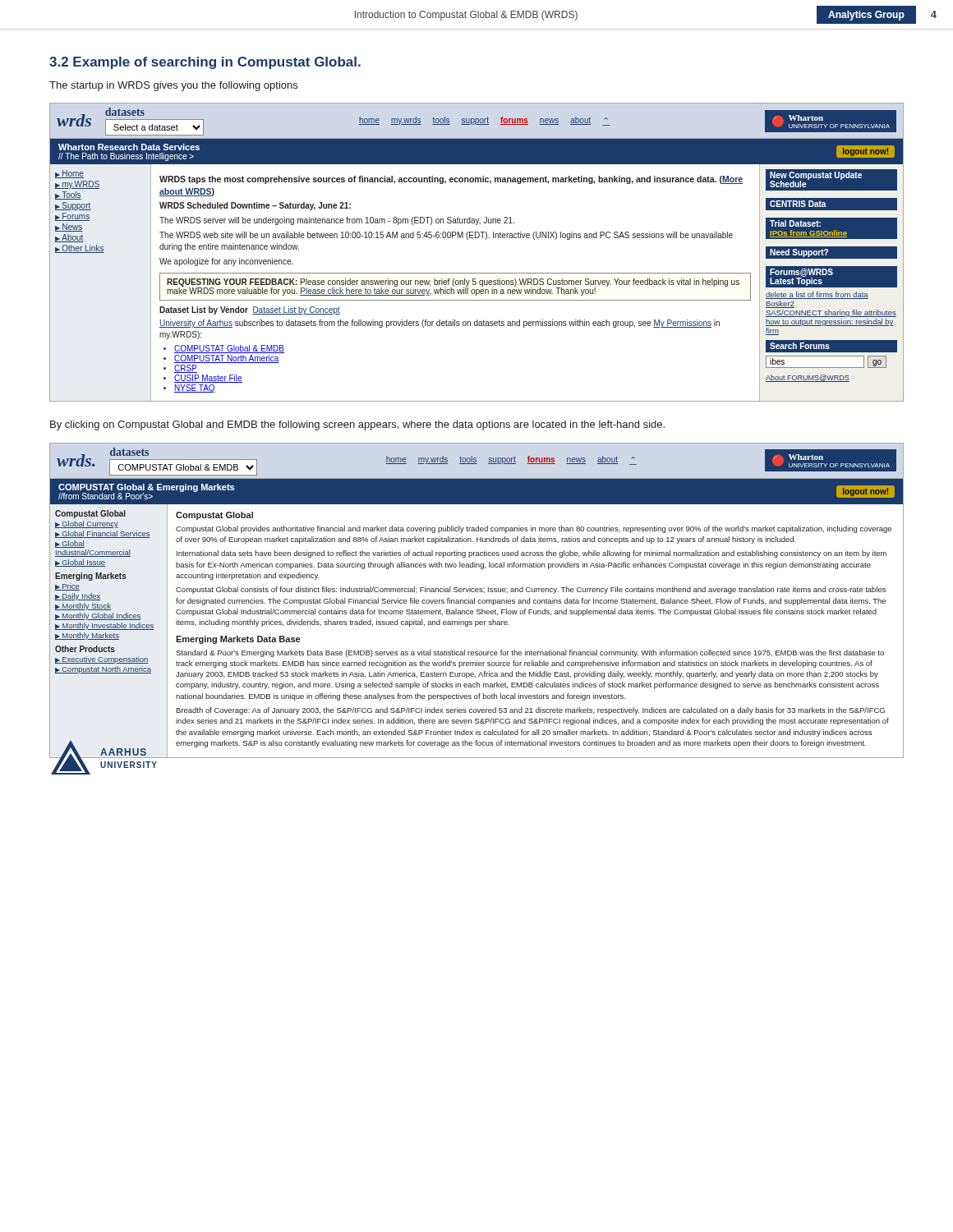Click on the text block containing "By clicking on Compustat Global and EMDB the"
953x1232 pixels.
(357, 425)
